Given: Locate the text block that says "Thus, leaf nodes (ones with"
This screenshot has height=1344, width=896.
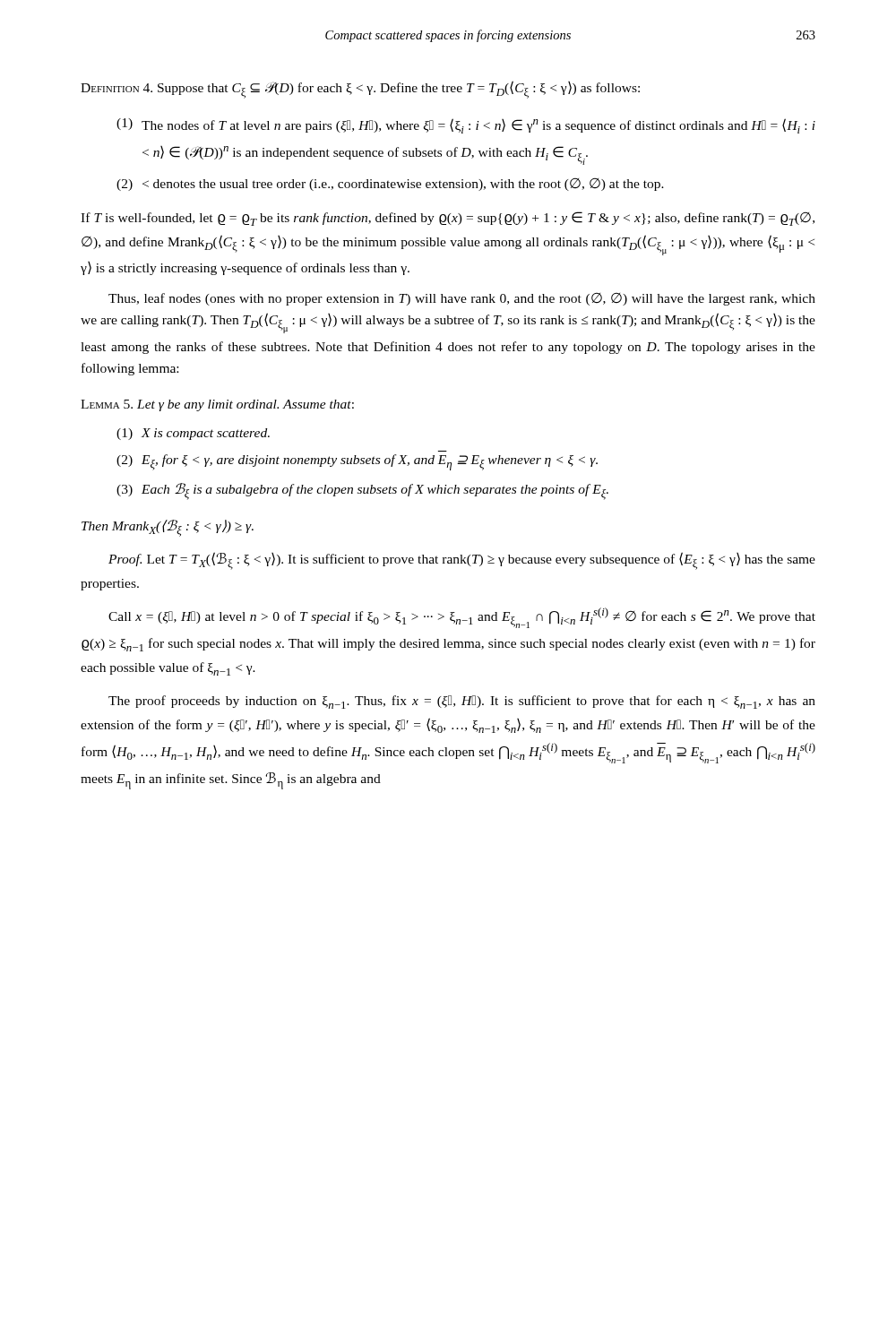Looking at the screenshot, I should click(448, 333).
